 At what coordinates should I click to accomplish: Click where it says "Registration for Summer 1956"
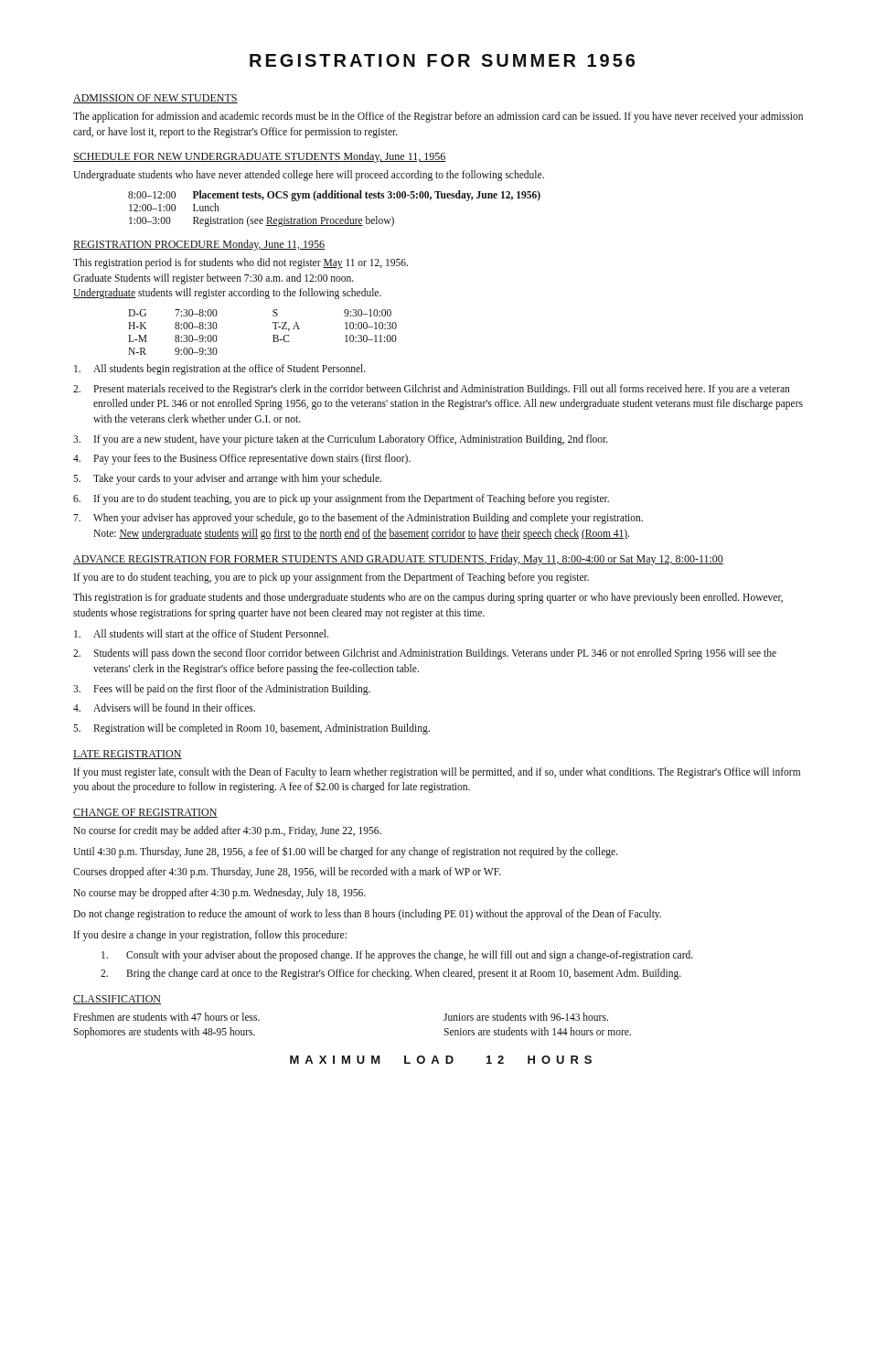point(444,60)
